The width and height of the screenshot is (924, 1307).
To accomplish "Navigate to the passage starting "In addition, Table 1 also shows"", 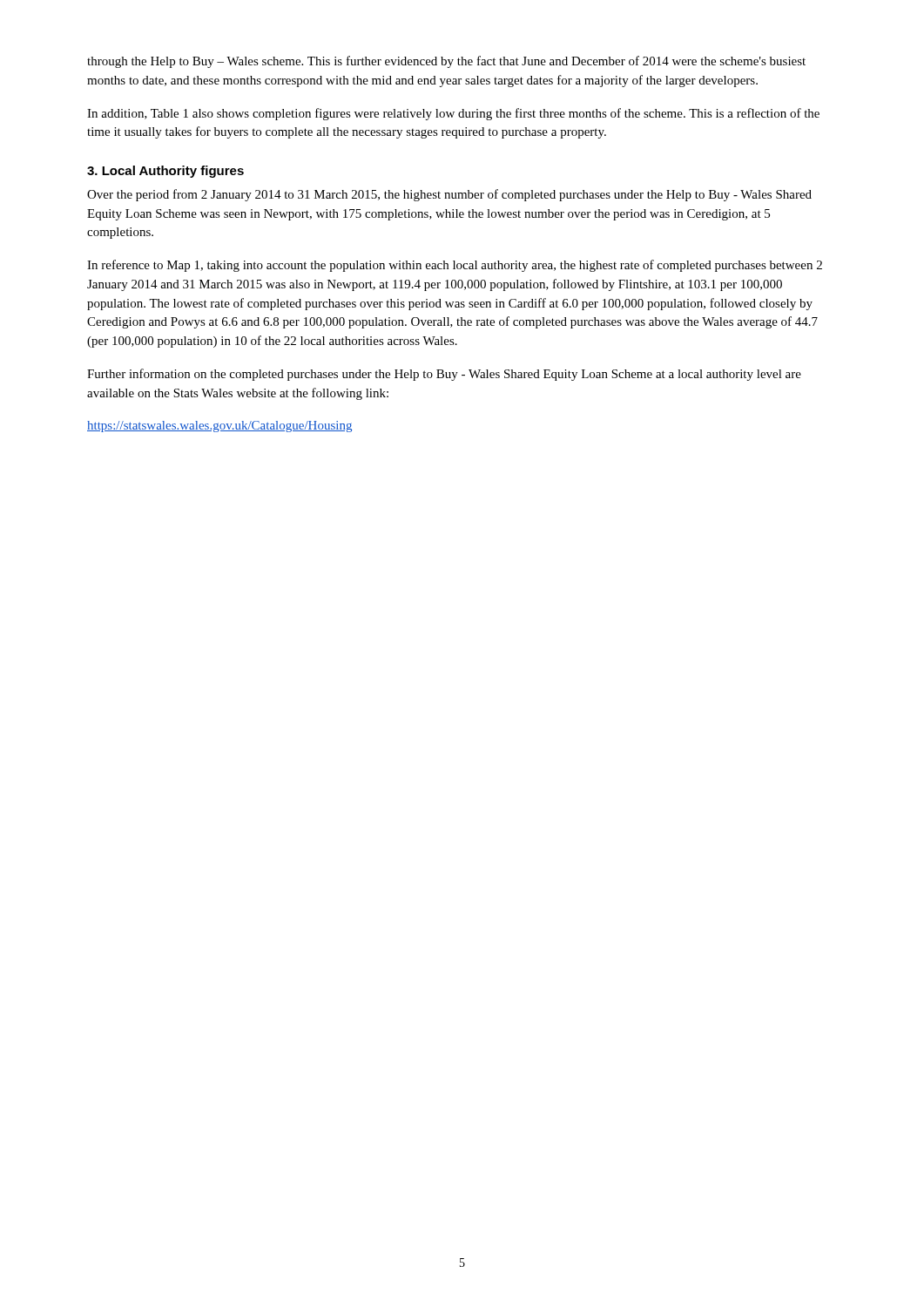I will click(x=454, y=122).
